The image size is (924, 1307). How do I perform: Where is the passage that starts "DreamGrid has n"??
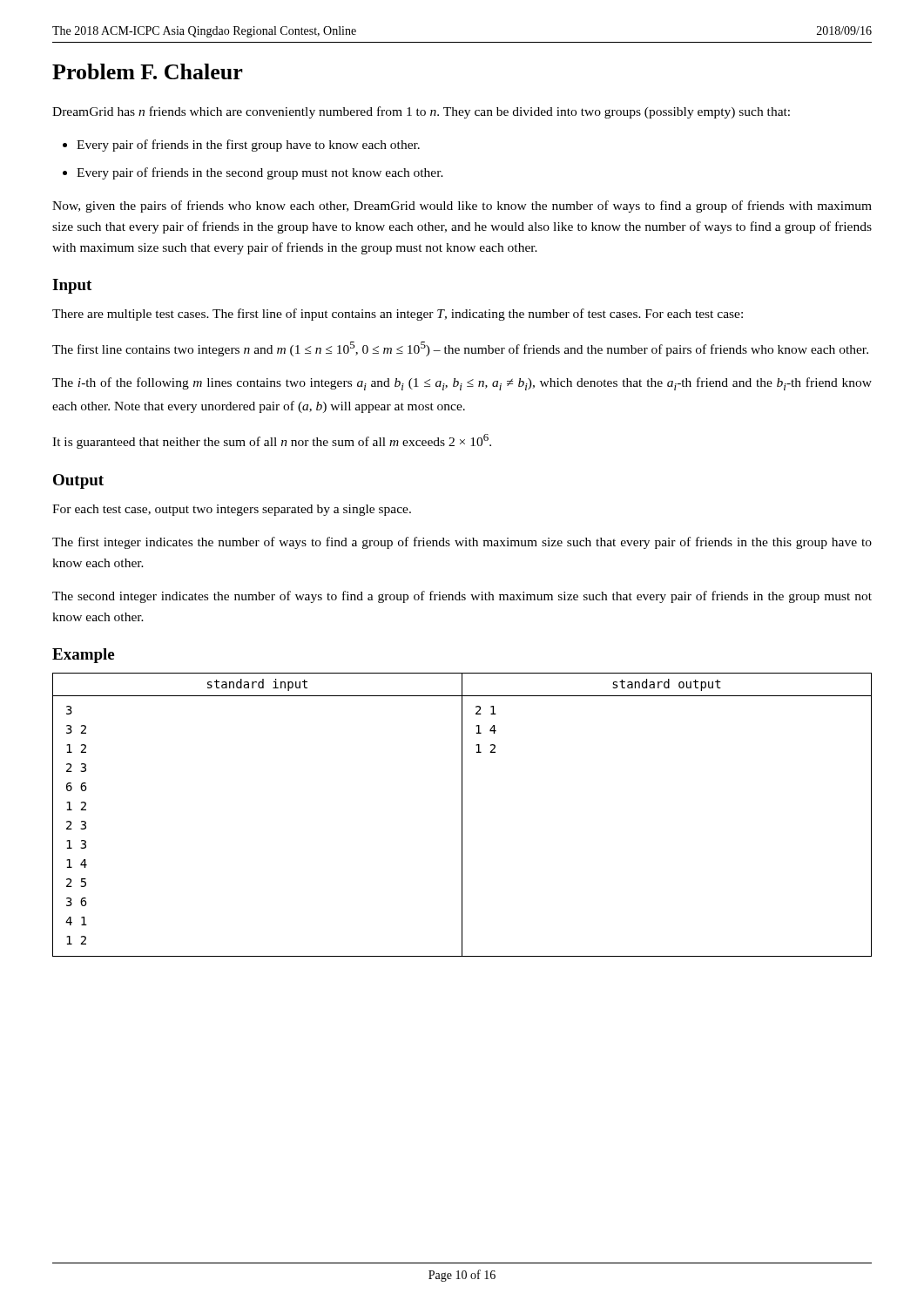point(462,111)
